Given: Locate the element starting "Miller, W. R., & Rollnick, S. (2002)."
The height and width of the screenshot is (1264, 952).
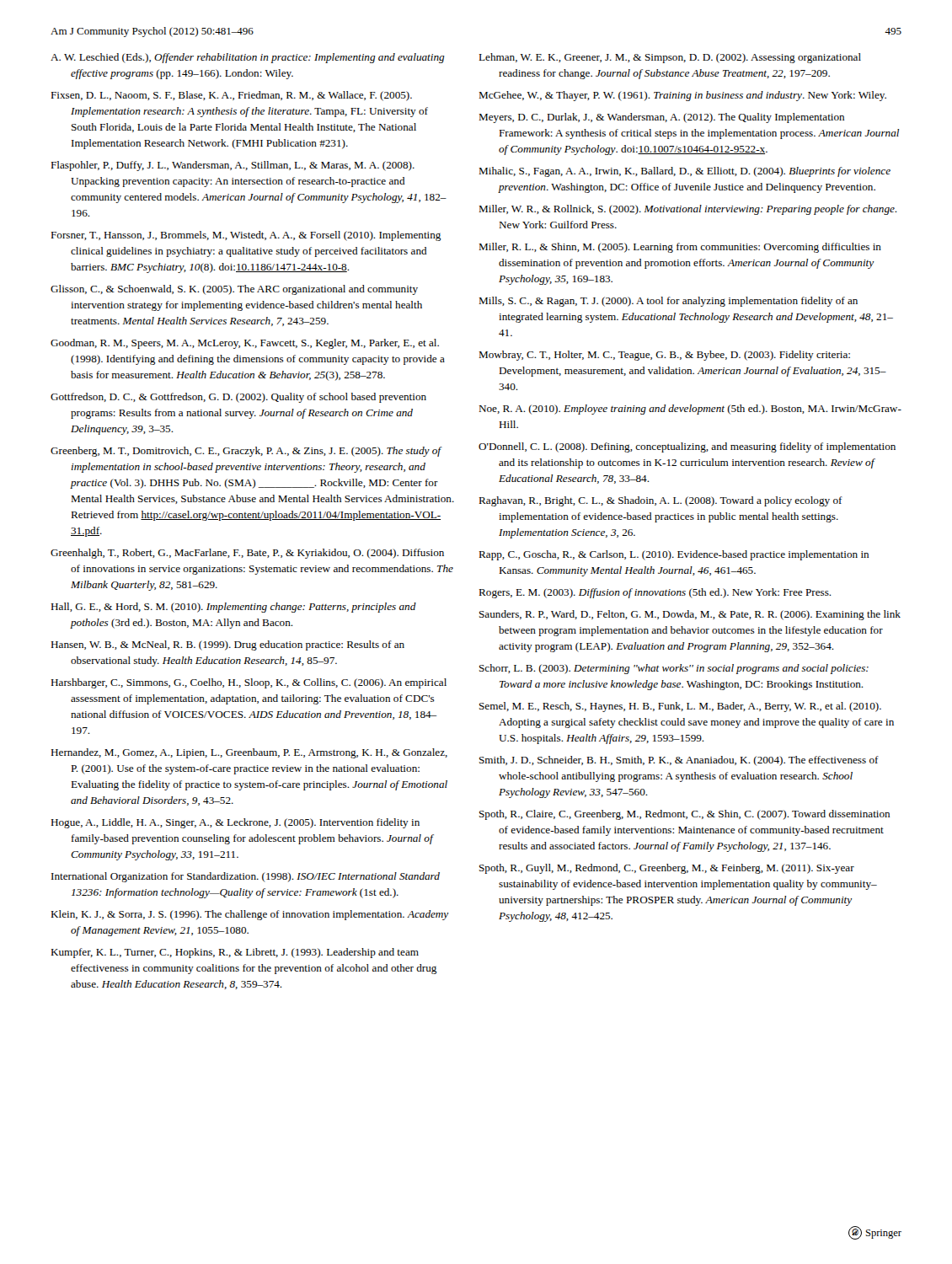Looking at the screenshot, I should click(688, 217).
